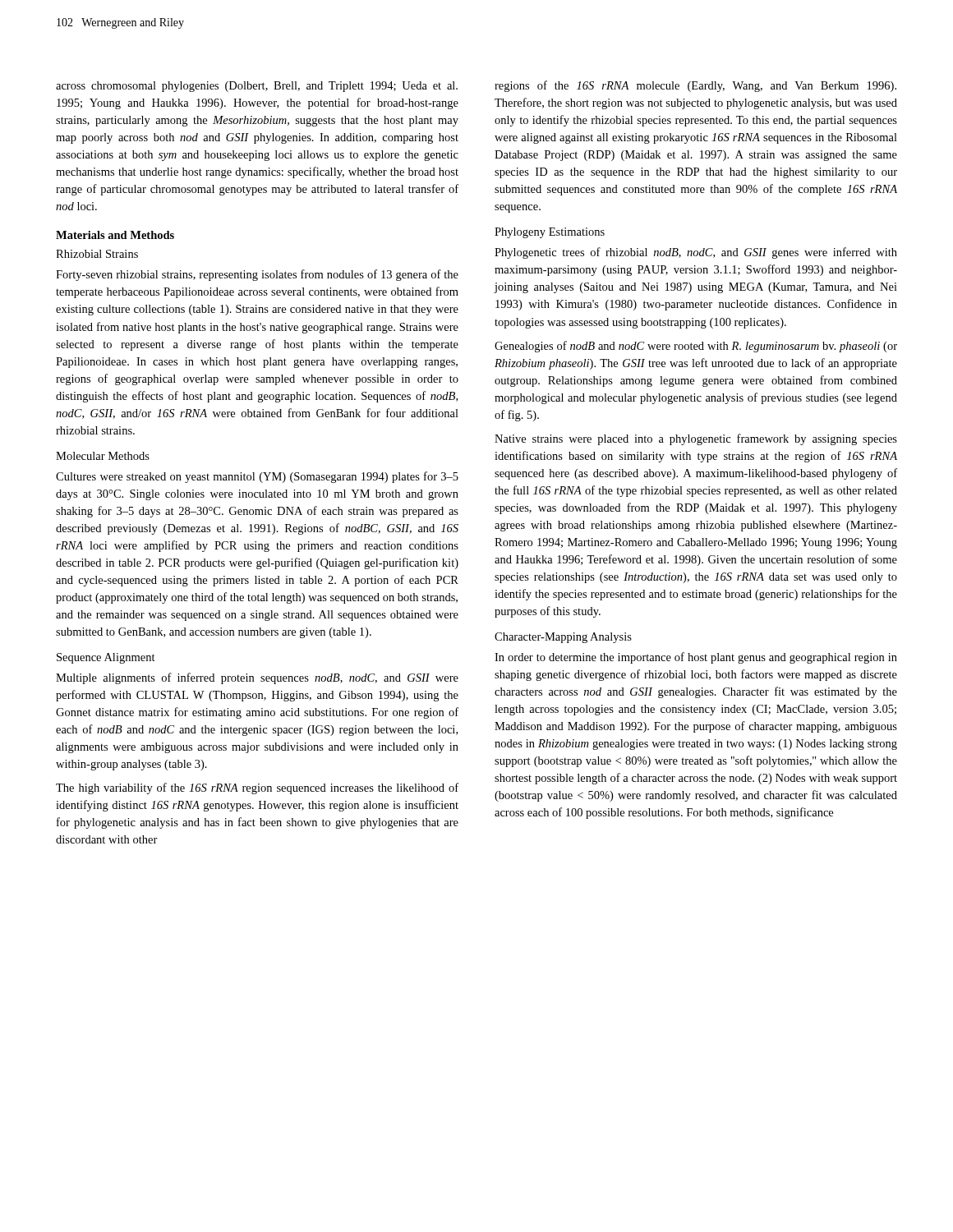
Task: Click on the element starting "Materials and Methods"
Action: [x=115, y=235]
